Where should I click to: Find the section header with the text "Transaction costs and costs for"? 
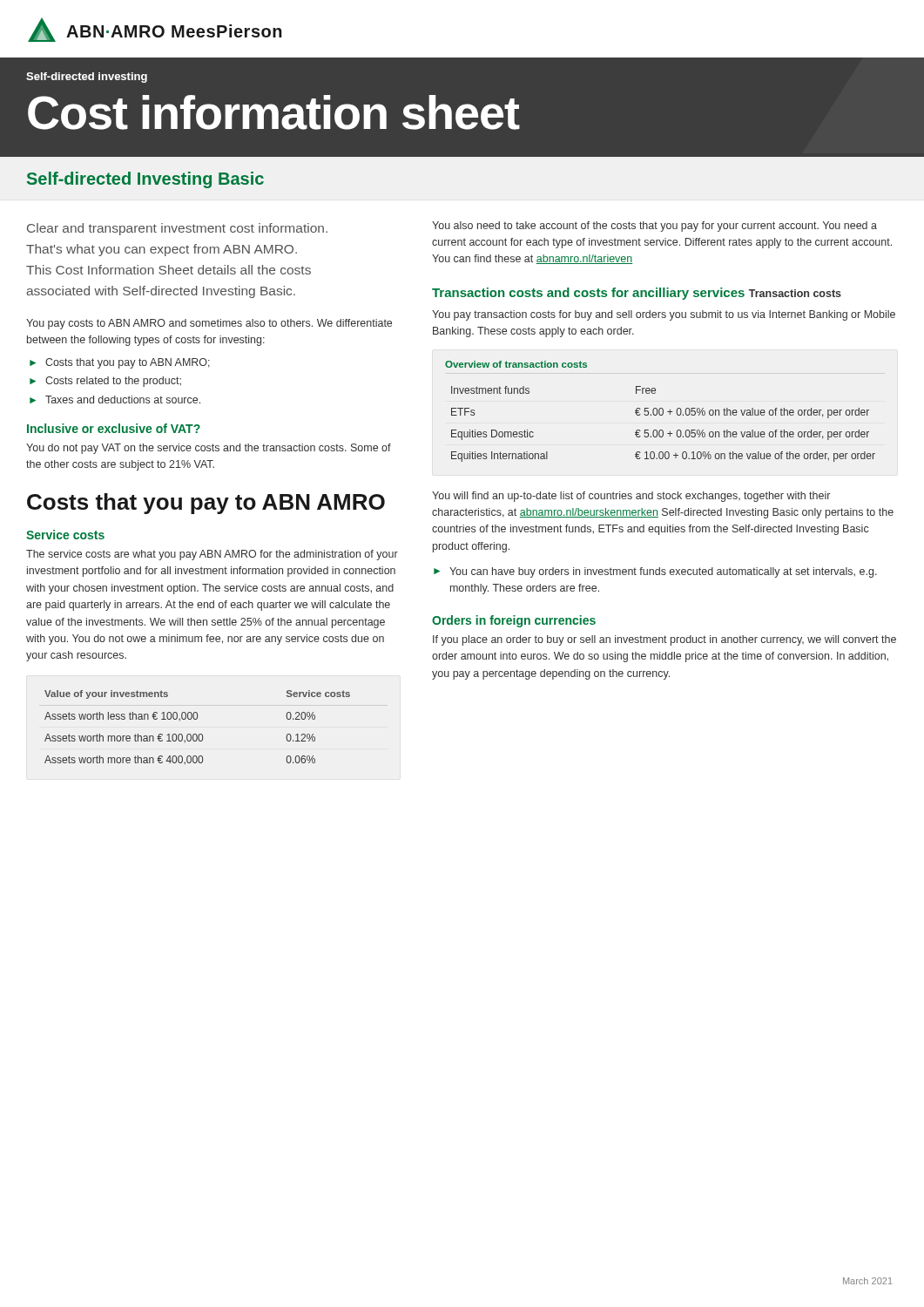[x=588, y=292]
